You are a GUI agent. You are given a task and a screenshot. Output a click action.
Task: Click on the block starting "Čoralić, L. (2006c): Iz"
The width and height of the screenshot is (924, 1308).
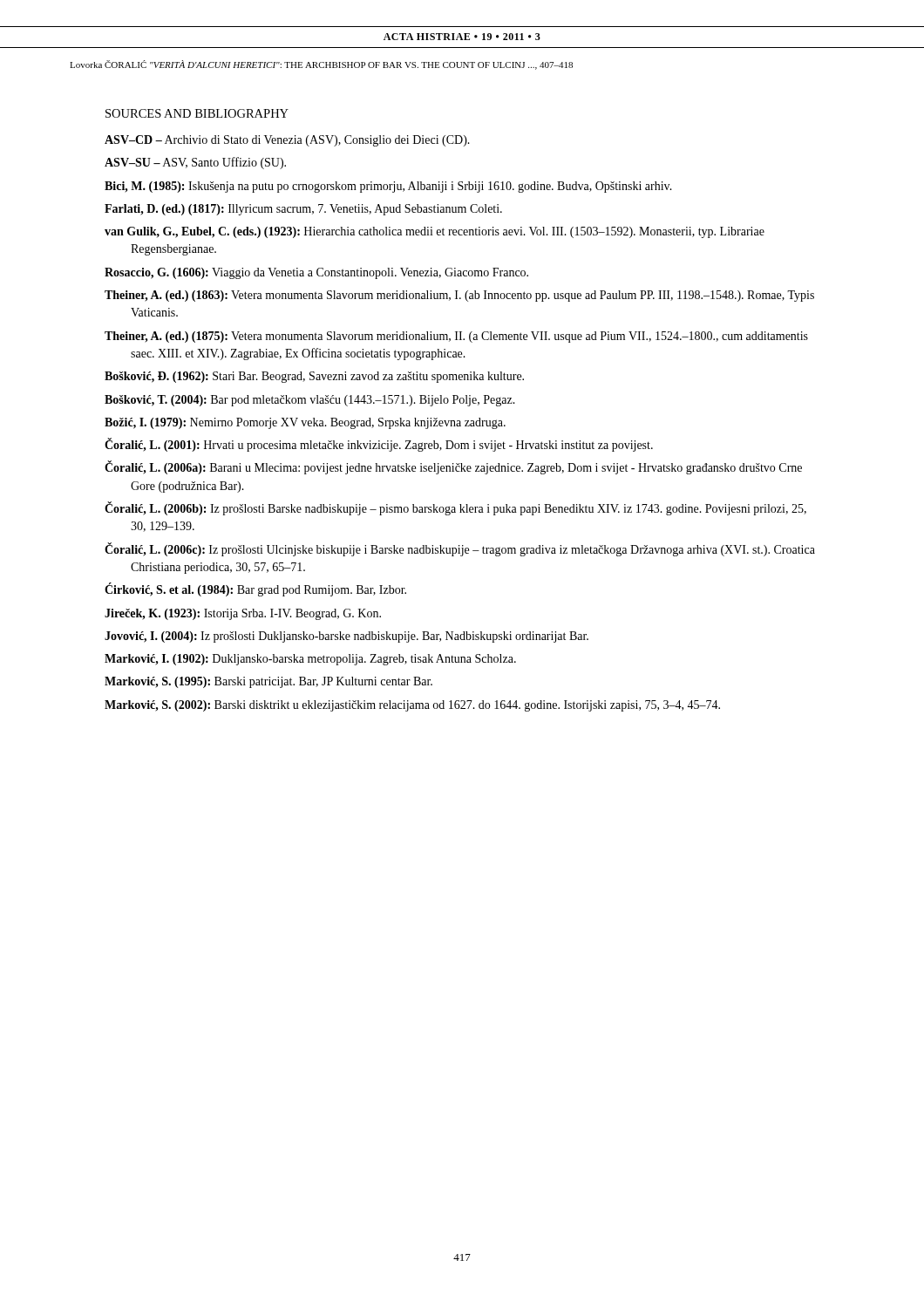(x=460, y=558)
